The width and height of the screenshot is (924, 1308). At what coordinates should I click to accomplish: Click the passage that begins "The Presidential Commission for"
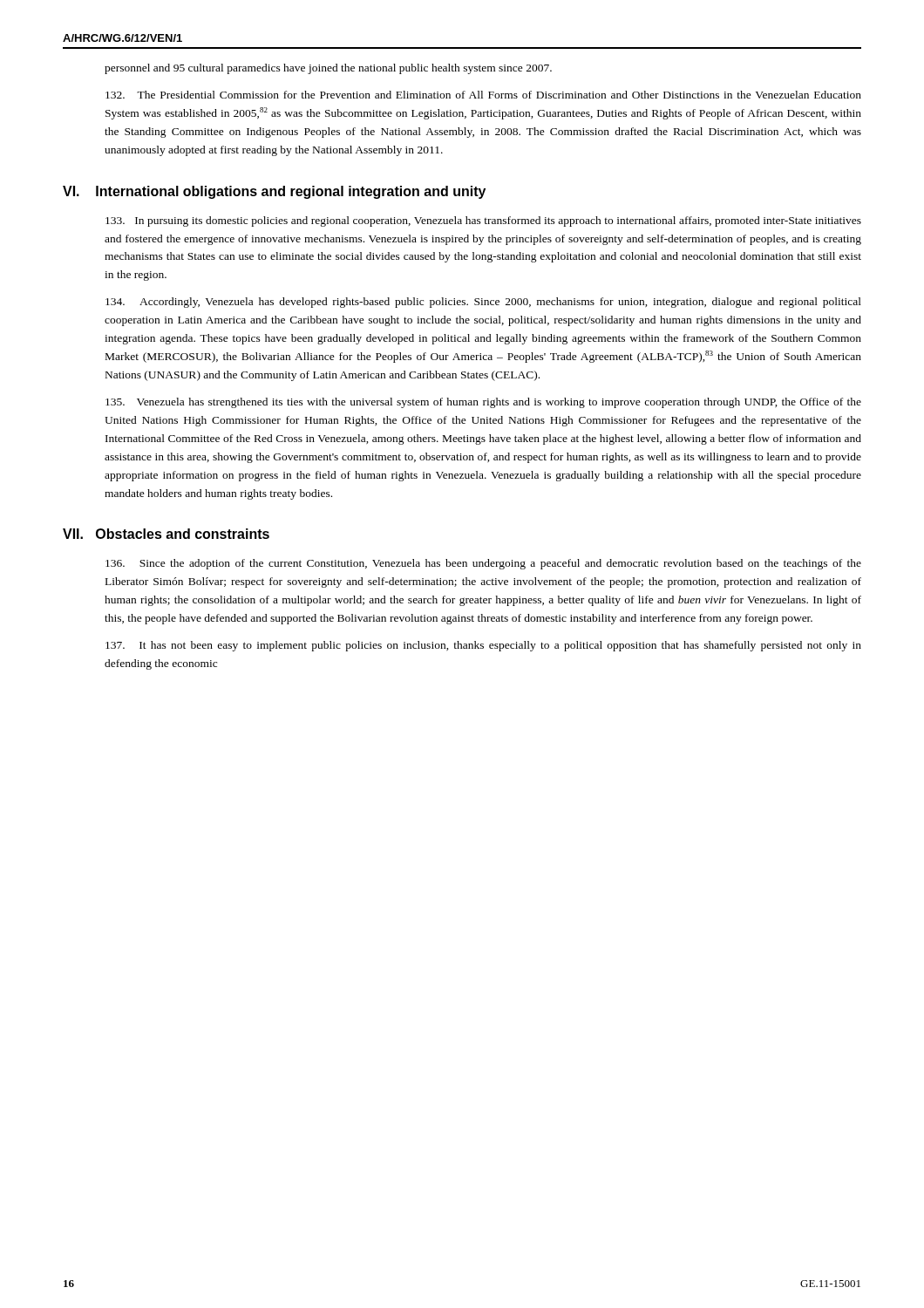483,122
